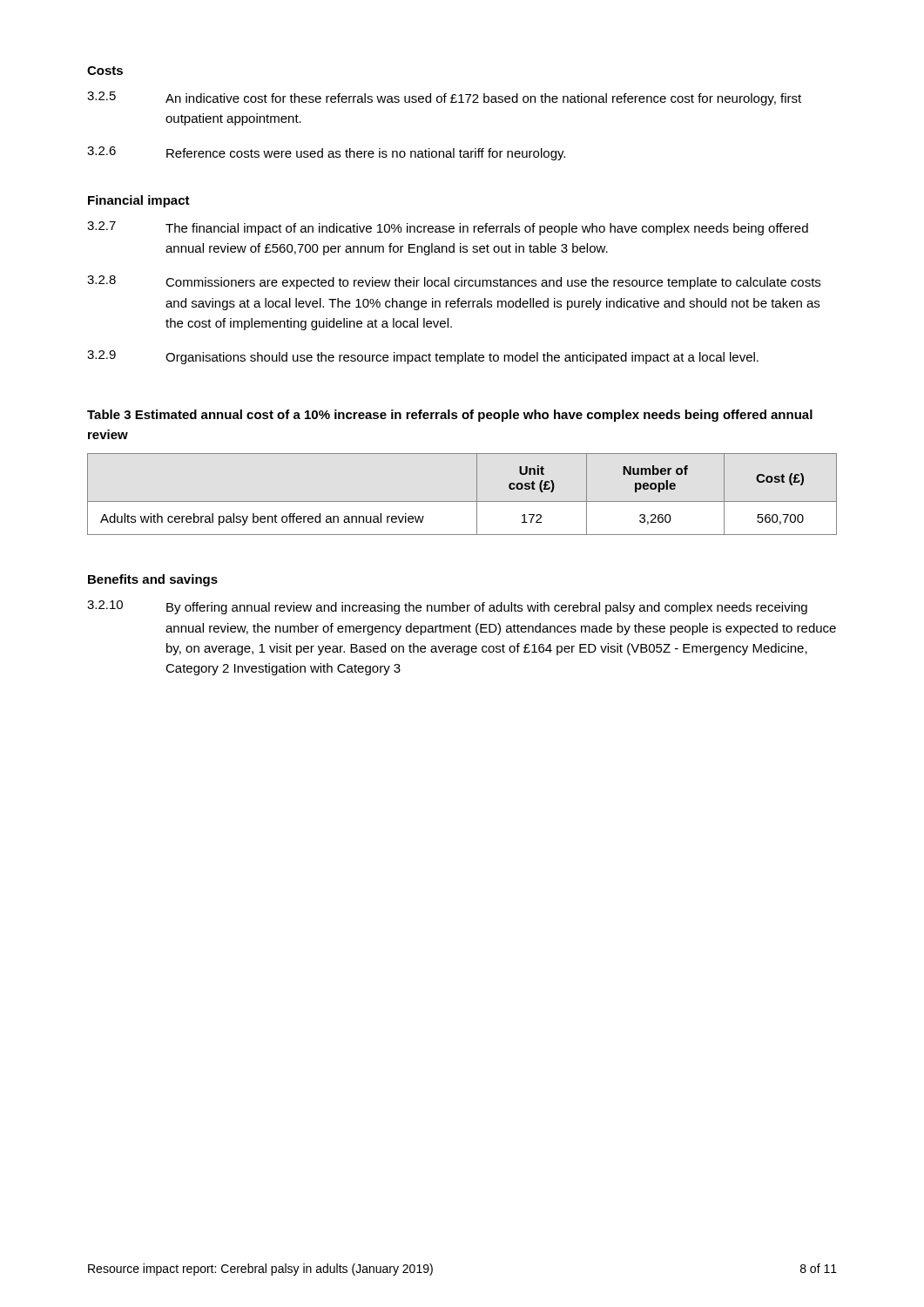Point to the block beginning "3.2.9 Organisations should use the resource"
This screenshot has height=1307, width=924.
click(x=462, y=357)
